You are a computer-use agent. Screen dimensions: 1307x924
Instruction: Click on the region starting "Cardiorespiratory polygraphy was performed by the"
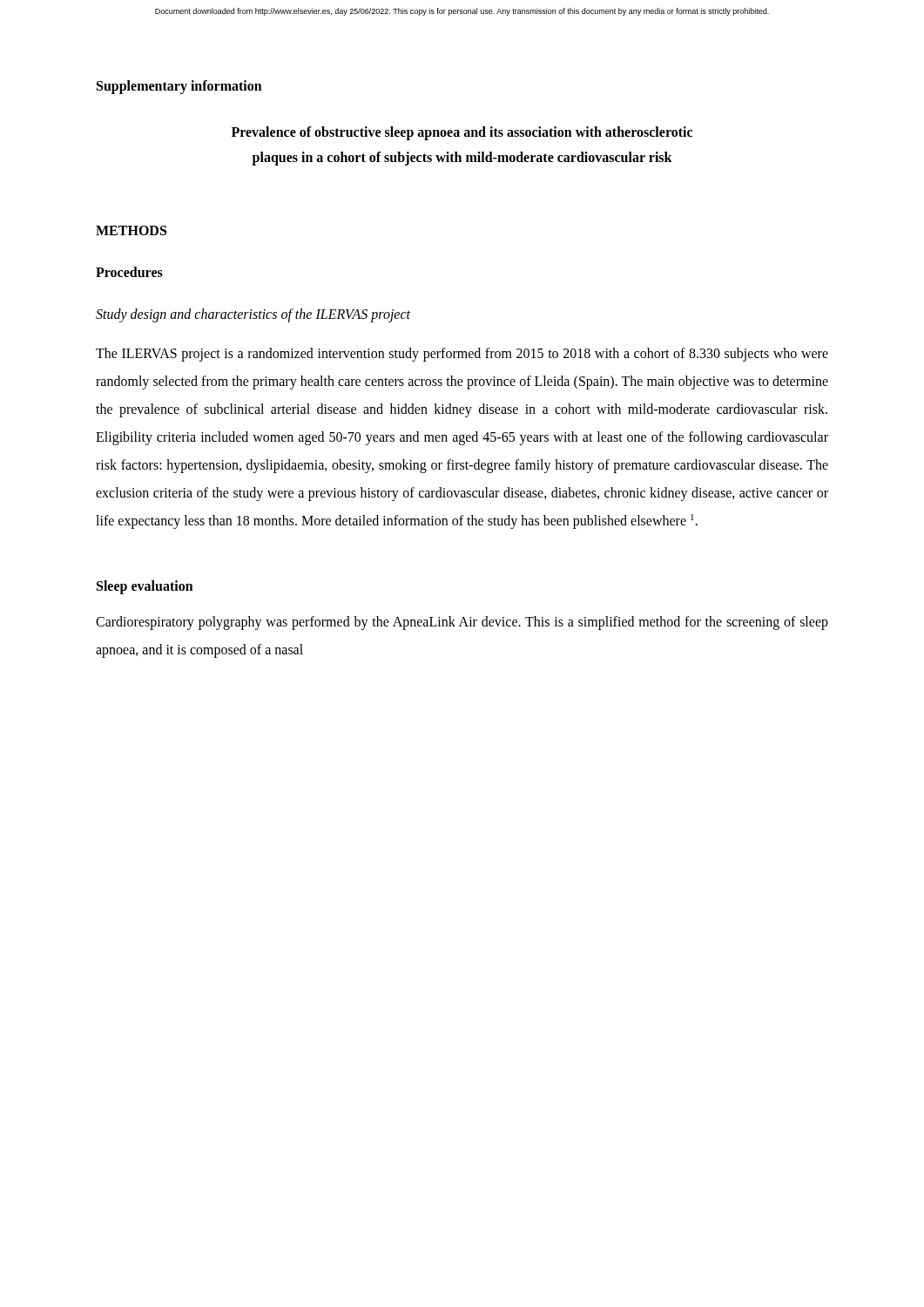[462, 636]
